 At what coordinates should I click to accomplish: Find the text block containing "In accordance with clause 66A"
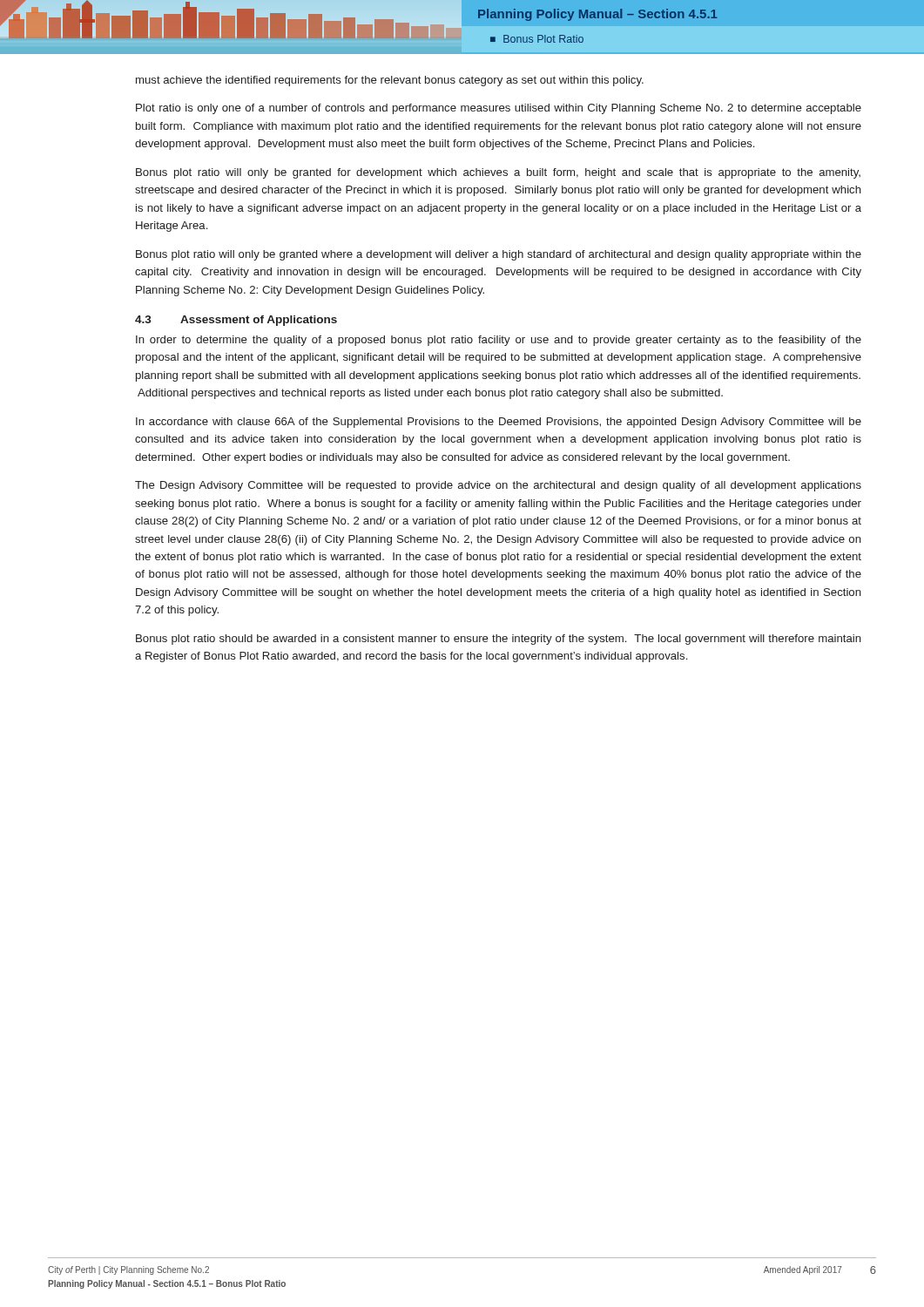pos(498,439)
